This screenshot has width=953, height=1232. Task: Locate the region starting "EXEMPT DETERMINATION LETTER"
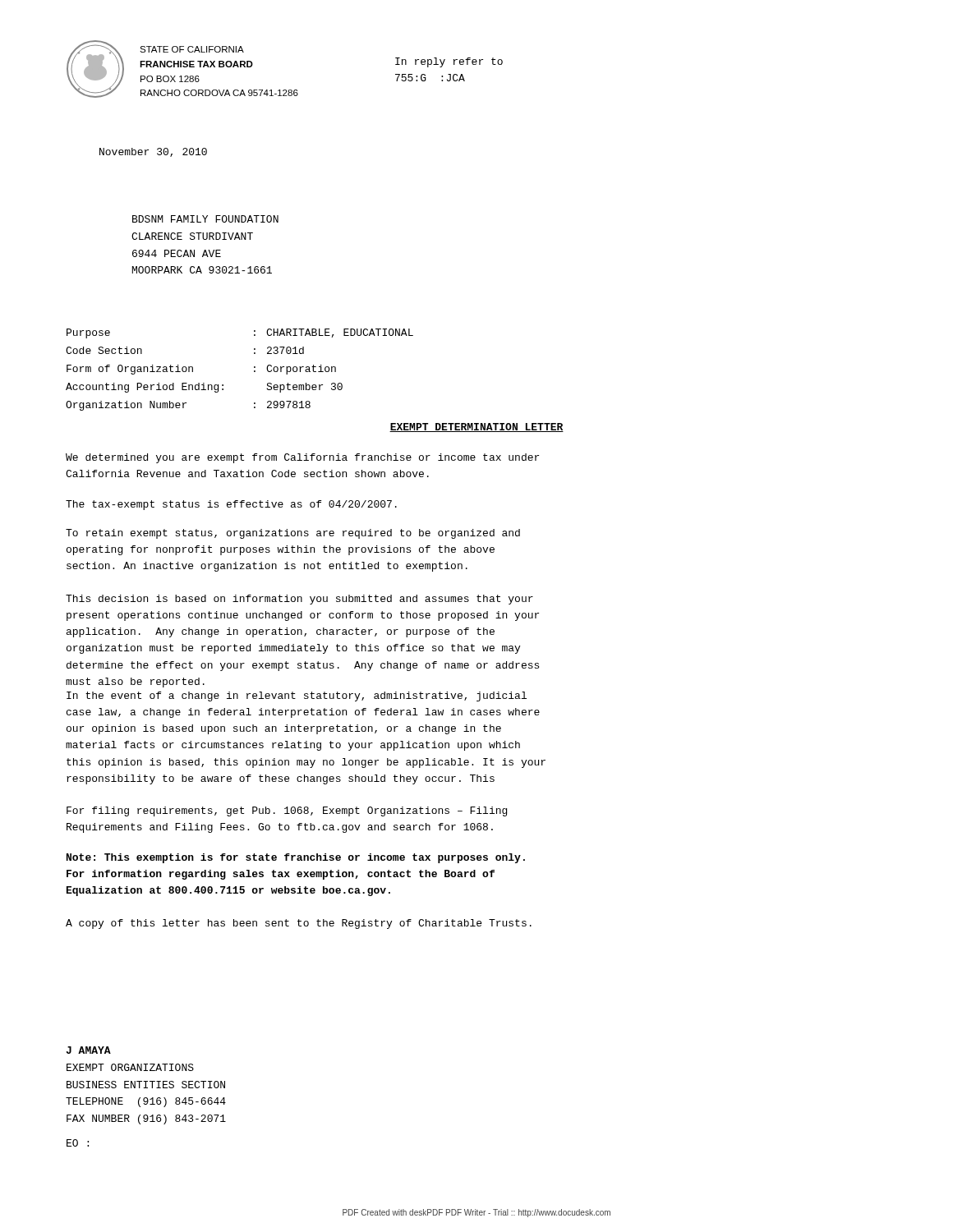tap(476, 428)
